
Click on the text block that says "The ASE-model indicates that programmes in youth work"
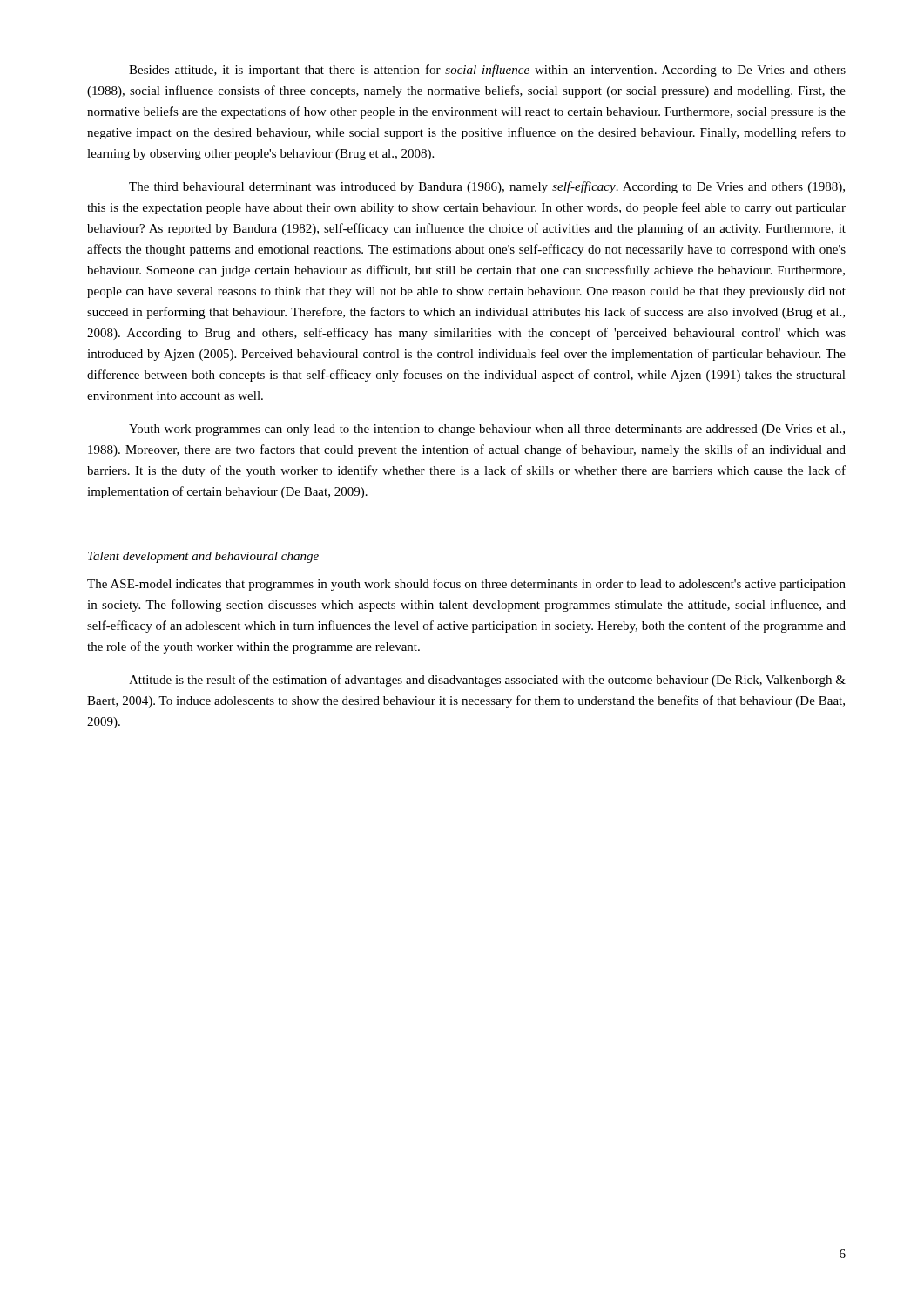[x=466, y=615]
